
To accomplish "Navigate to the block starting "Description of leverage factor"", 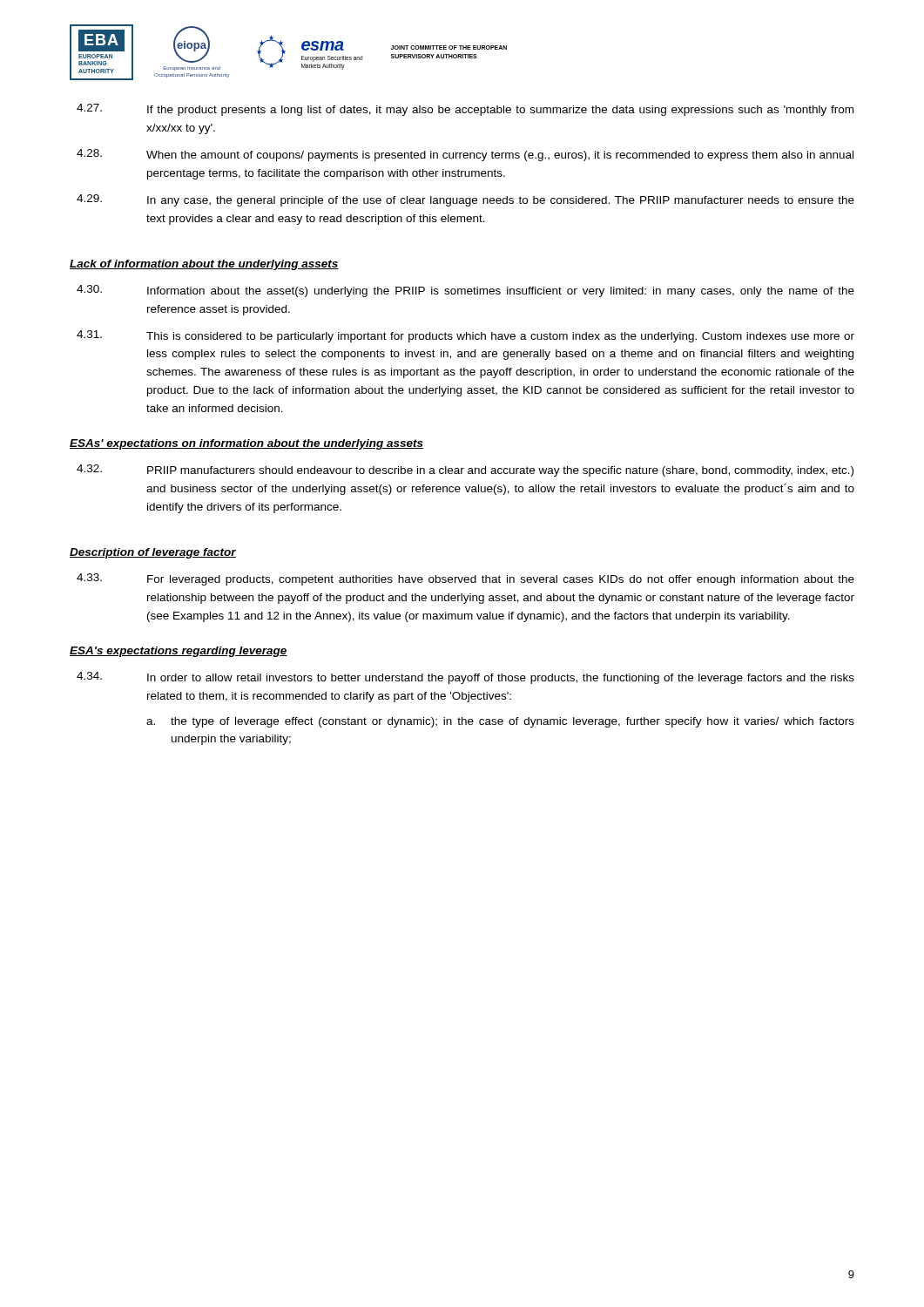I will [x=153, y=552].
